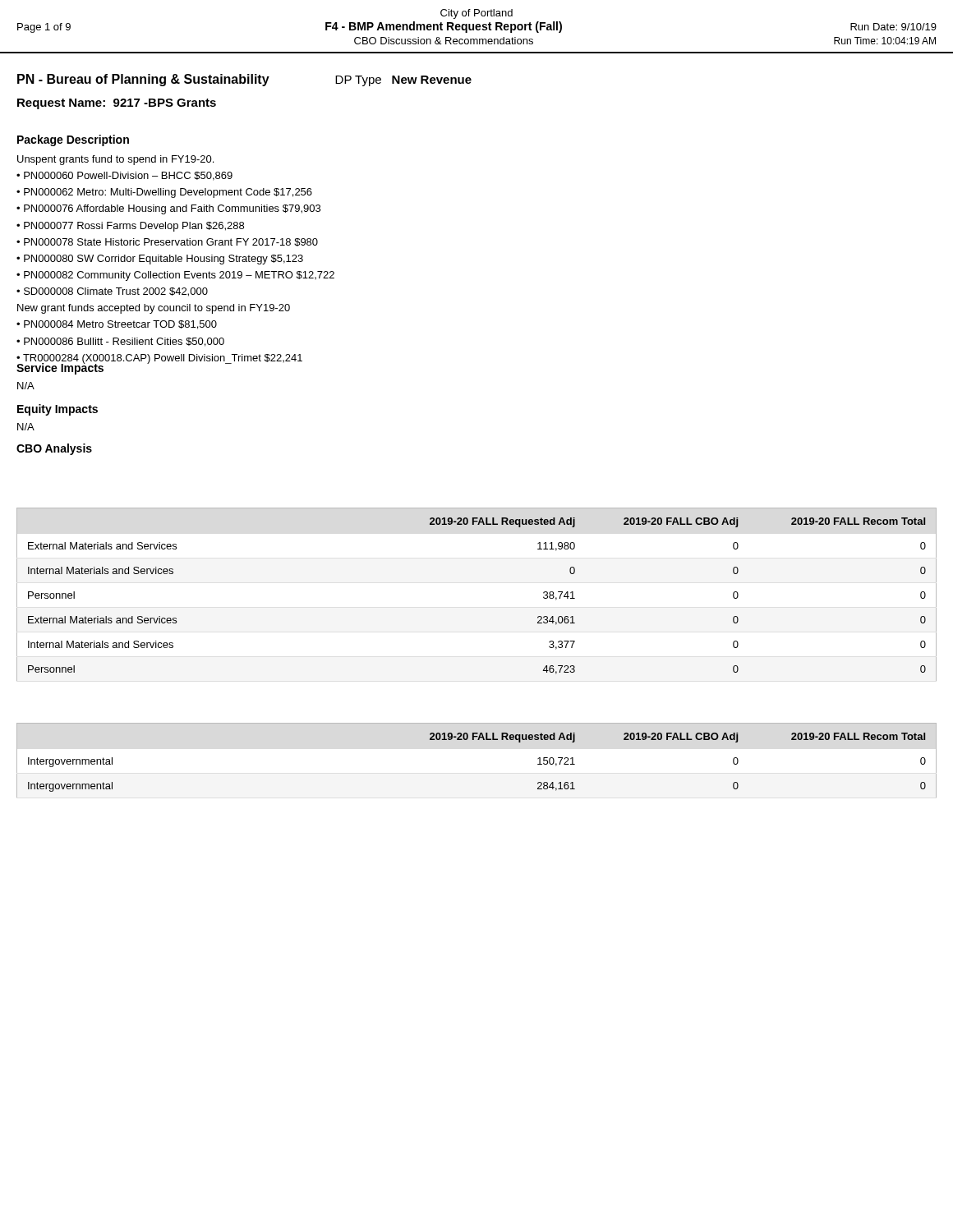
Task: Locate the section header that says "Equity Impacts"
Action: 57,409
